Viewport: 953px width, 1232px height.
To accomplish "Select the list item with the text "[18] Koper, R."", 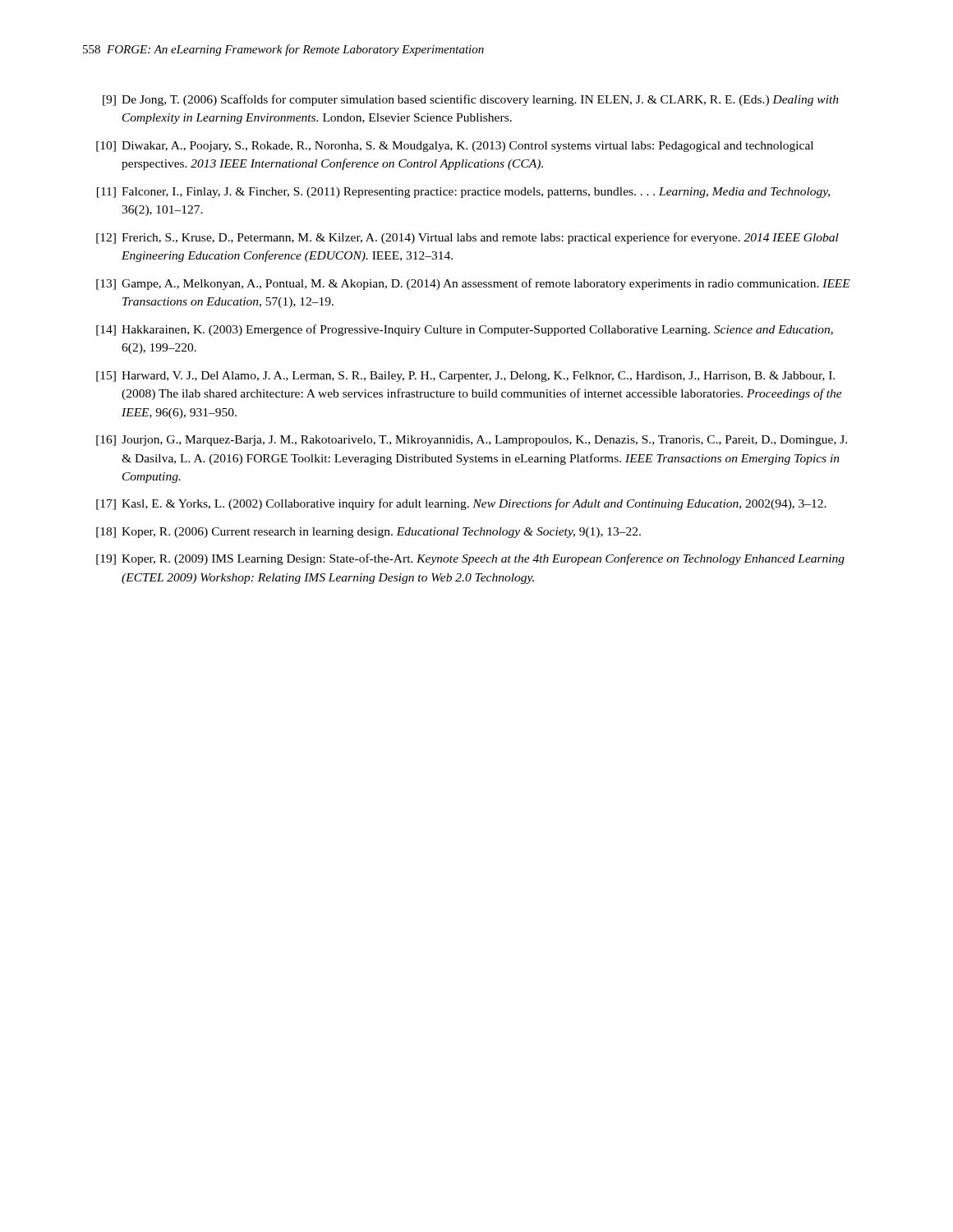I will [x=468, y=531].
